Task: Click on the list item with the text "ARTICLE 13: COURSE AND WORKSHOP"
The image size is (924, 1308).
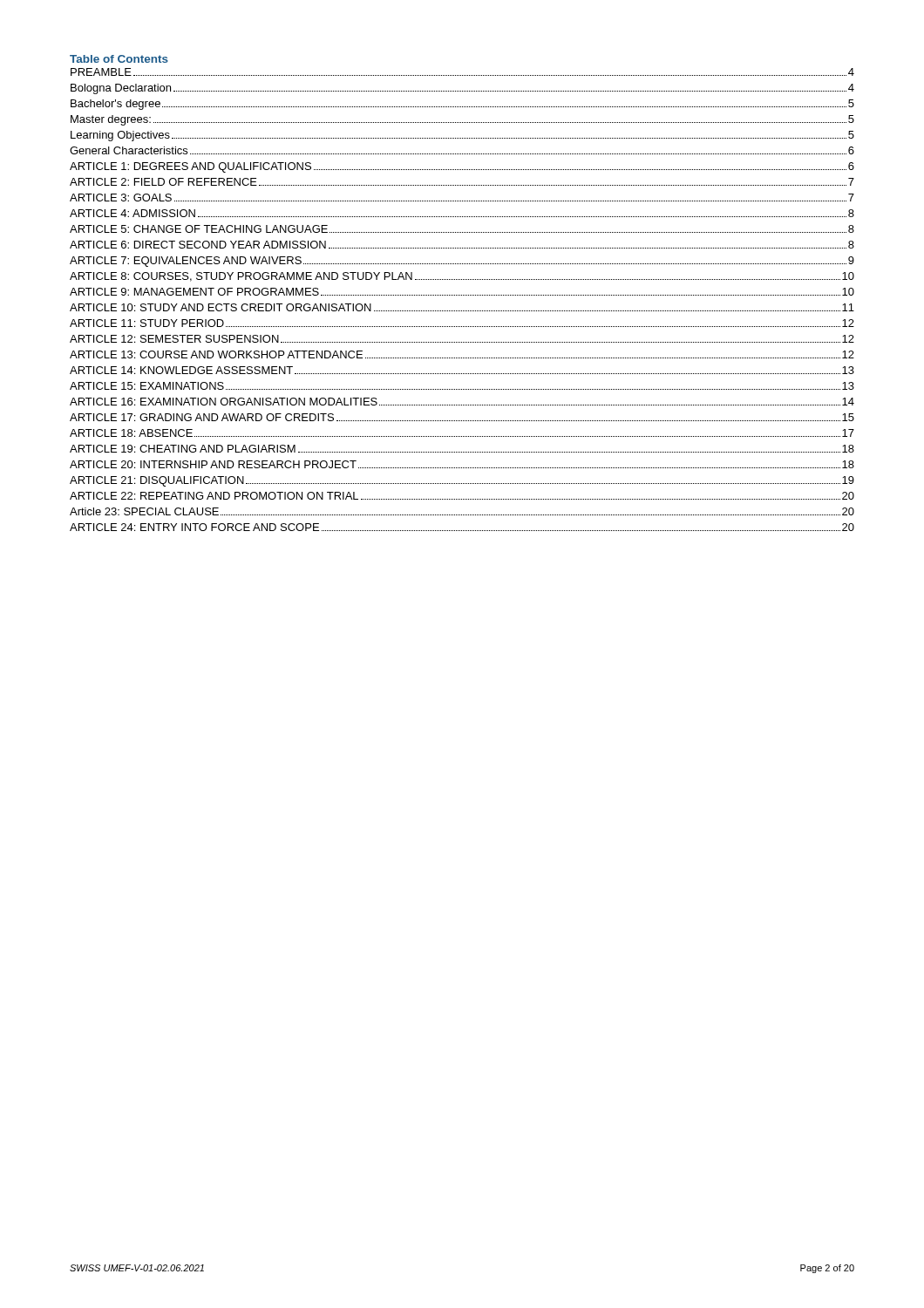Action: pos(462,354)
